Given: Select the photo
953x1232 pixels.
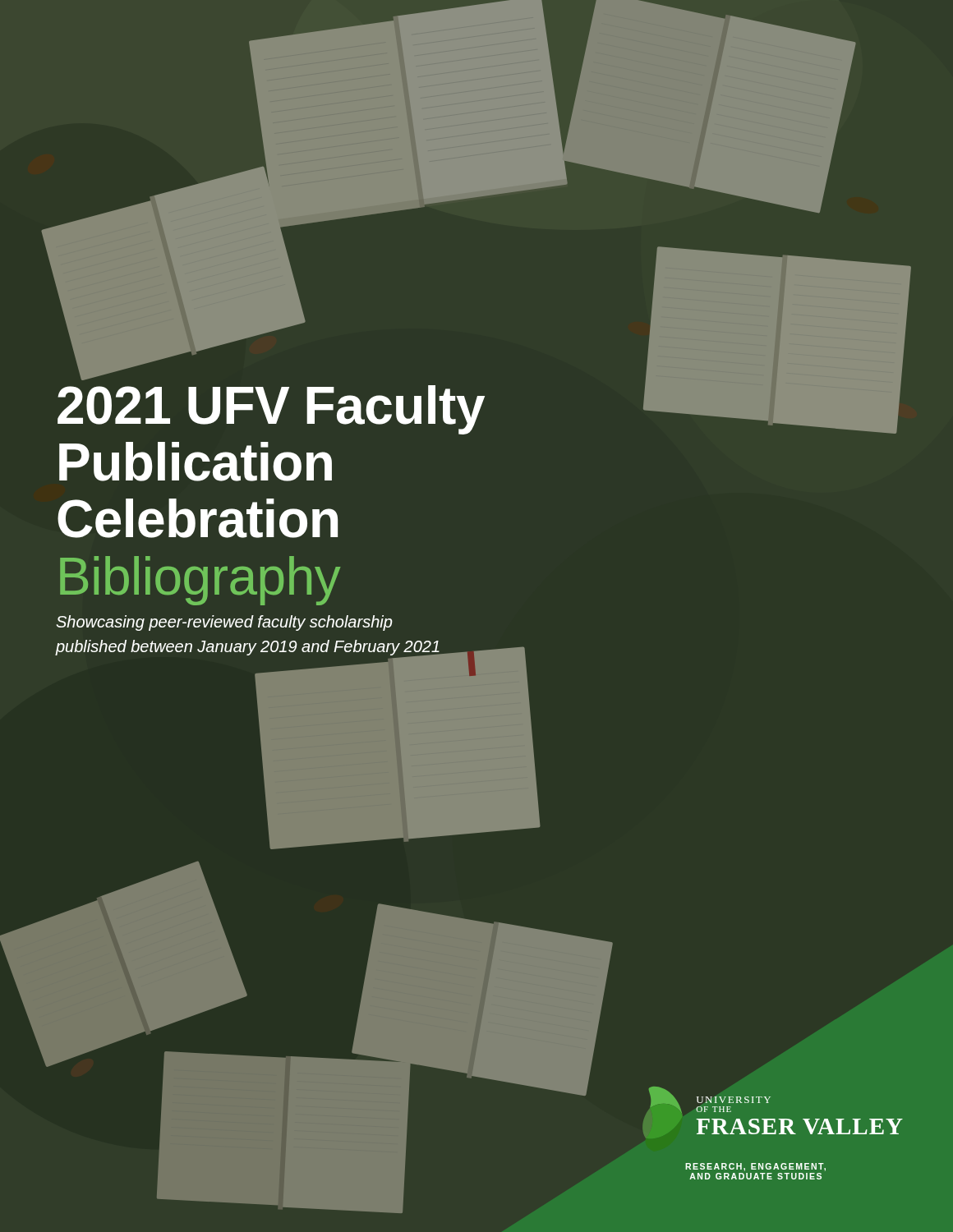Looking at the screenshot, I should pyautogui.click(x=476, y=616).
